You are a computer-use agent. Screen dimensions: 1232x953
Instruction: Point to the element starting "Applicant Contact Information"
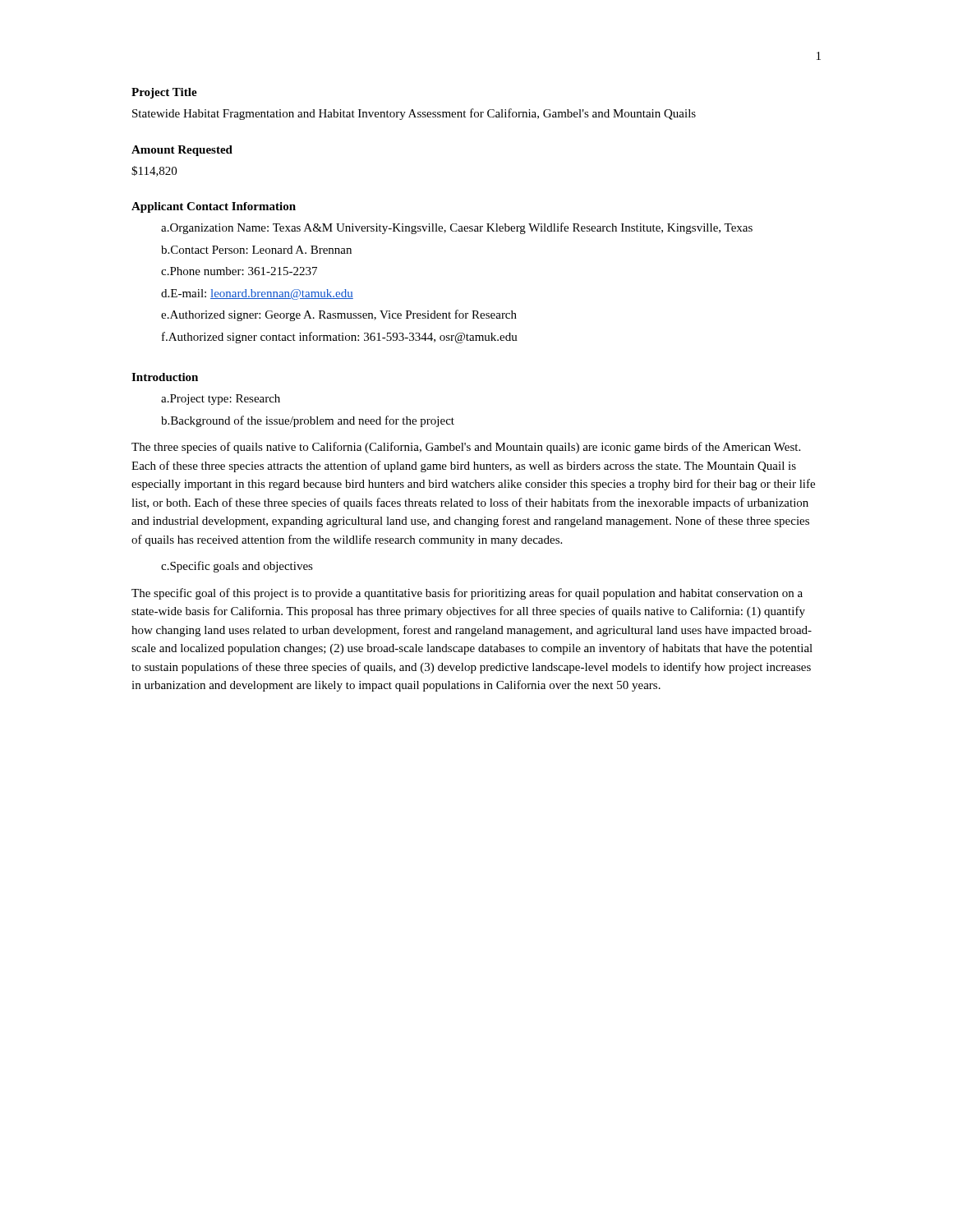[x=214, y=206]
